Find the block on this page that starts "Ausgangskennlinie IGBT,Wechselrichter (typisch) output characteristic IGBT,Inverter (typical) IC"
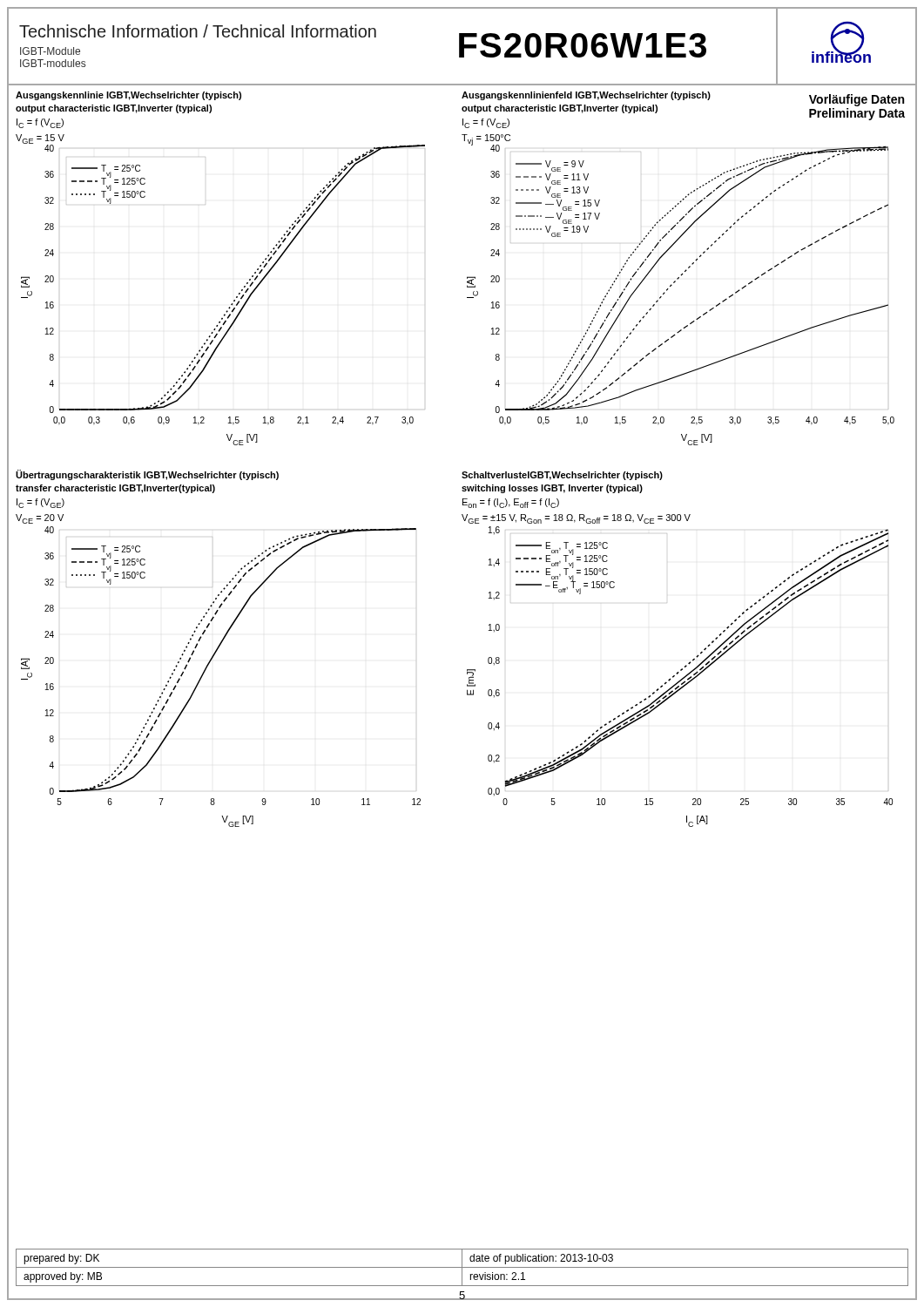This screenshot has height=1307, width=924. click(x=129, y=118)
